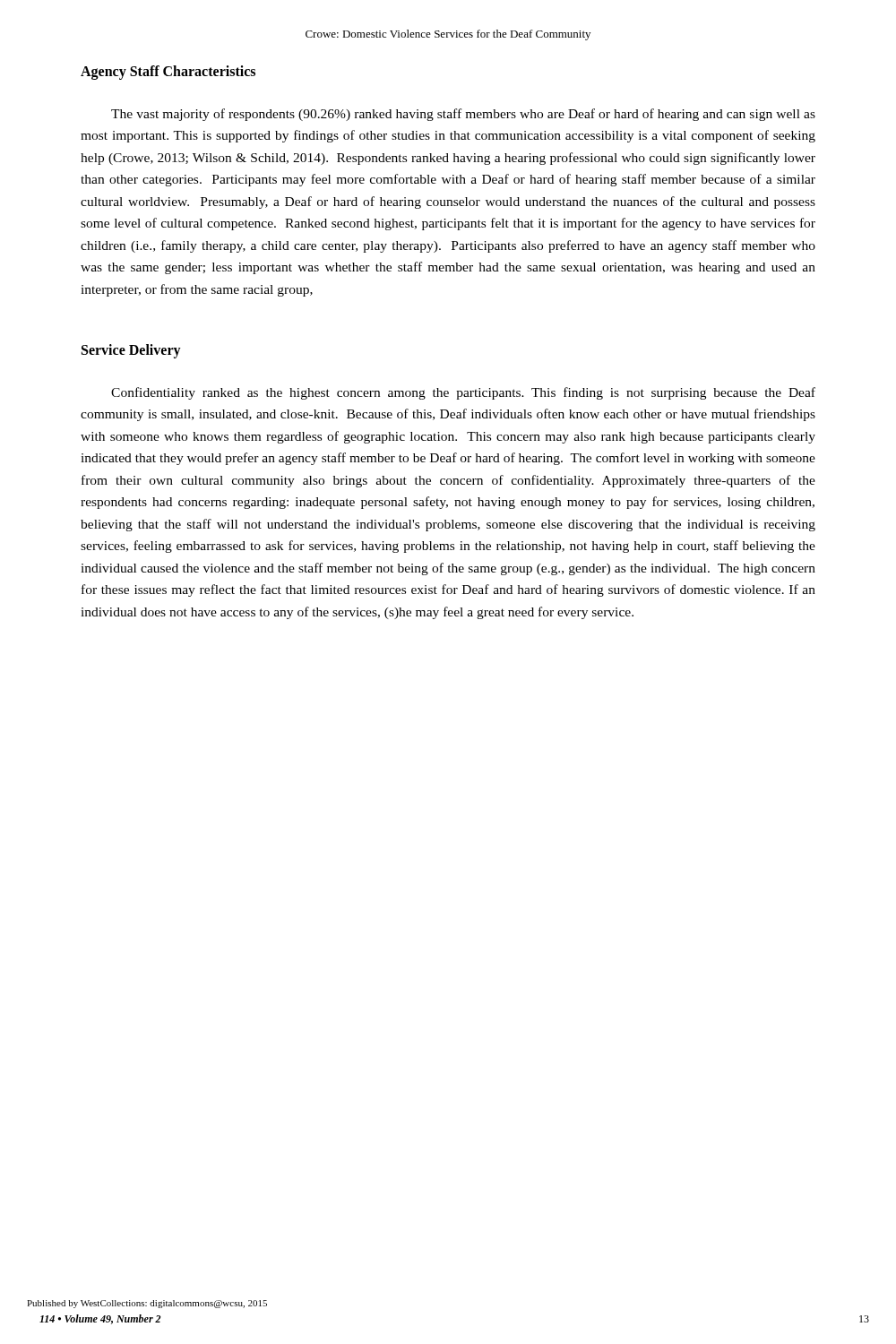Find "Agency Staff Characteristics" on this page
Image resolution: width=896 pixels, height=1344 pixels.
(168, 71)
